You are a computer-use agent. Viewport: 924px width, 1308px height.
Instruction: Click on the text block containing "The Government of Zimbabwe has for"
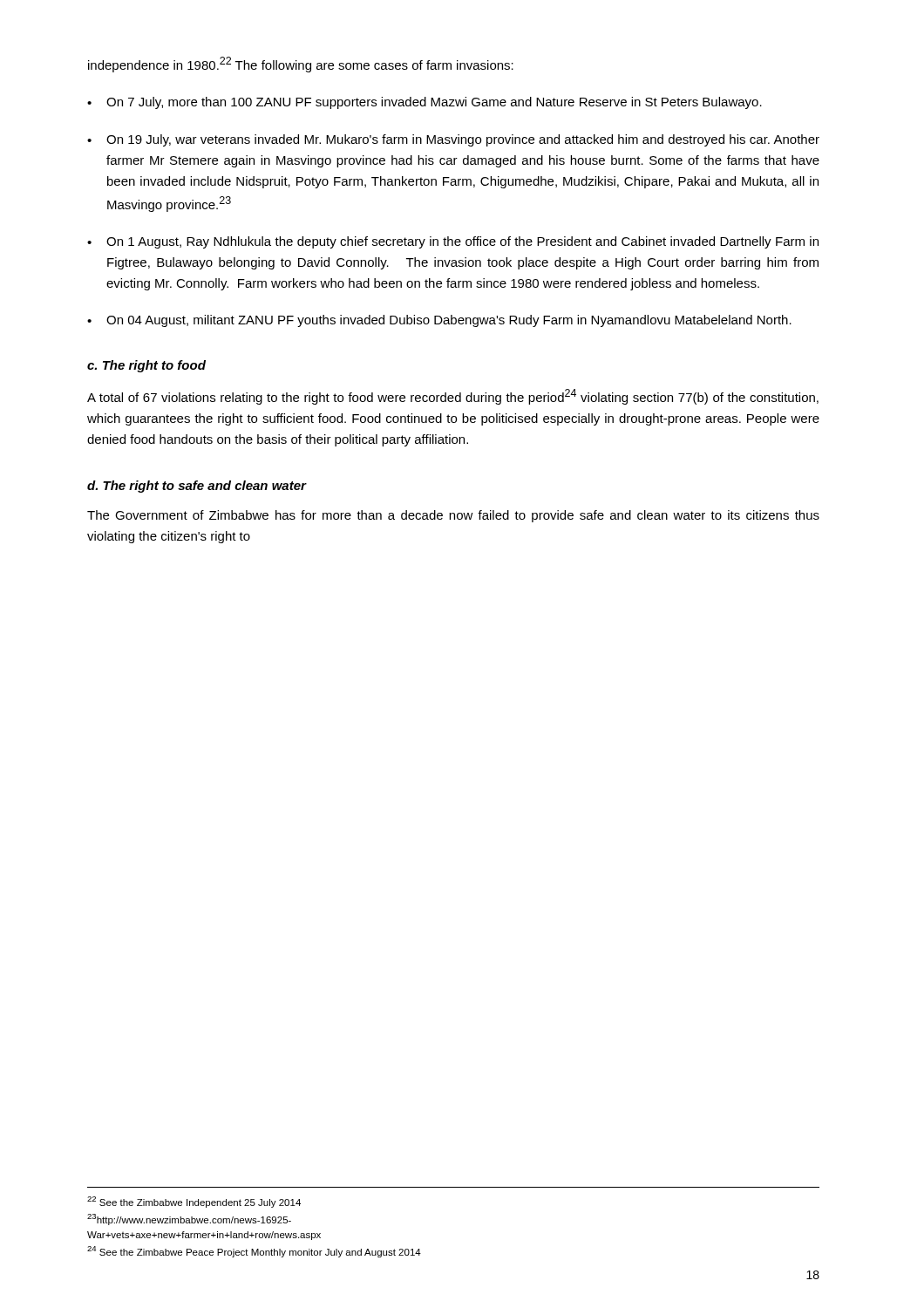point(453,525)
